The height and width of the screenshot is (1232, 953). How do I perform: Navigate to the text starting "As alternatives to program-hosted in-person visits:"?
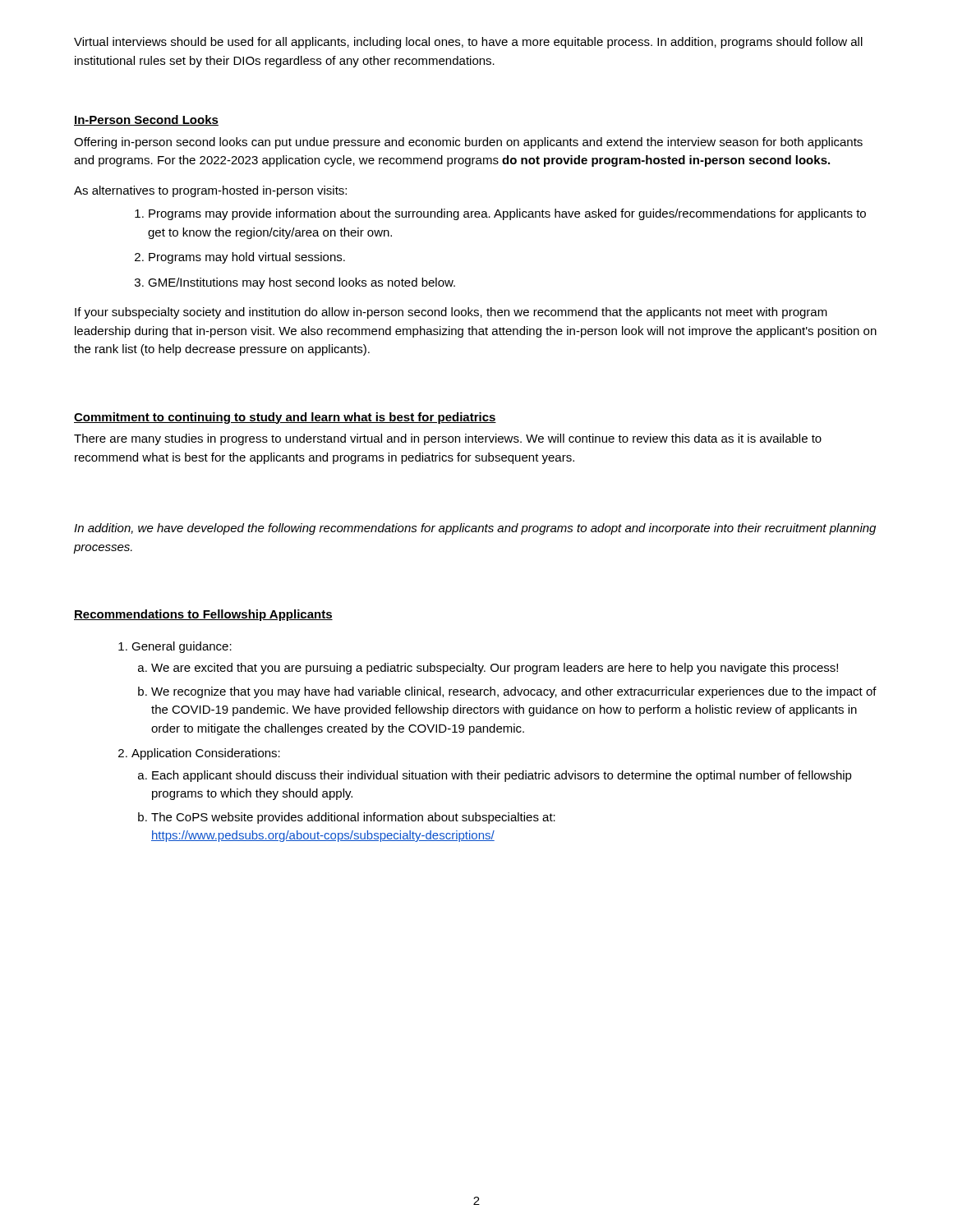click(x=210, y=191)
